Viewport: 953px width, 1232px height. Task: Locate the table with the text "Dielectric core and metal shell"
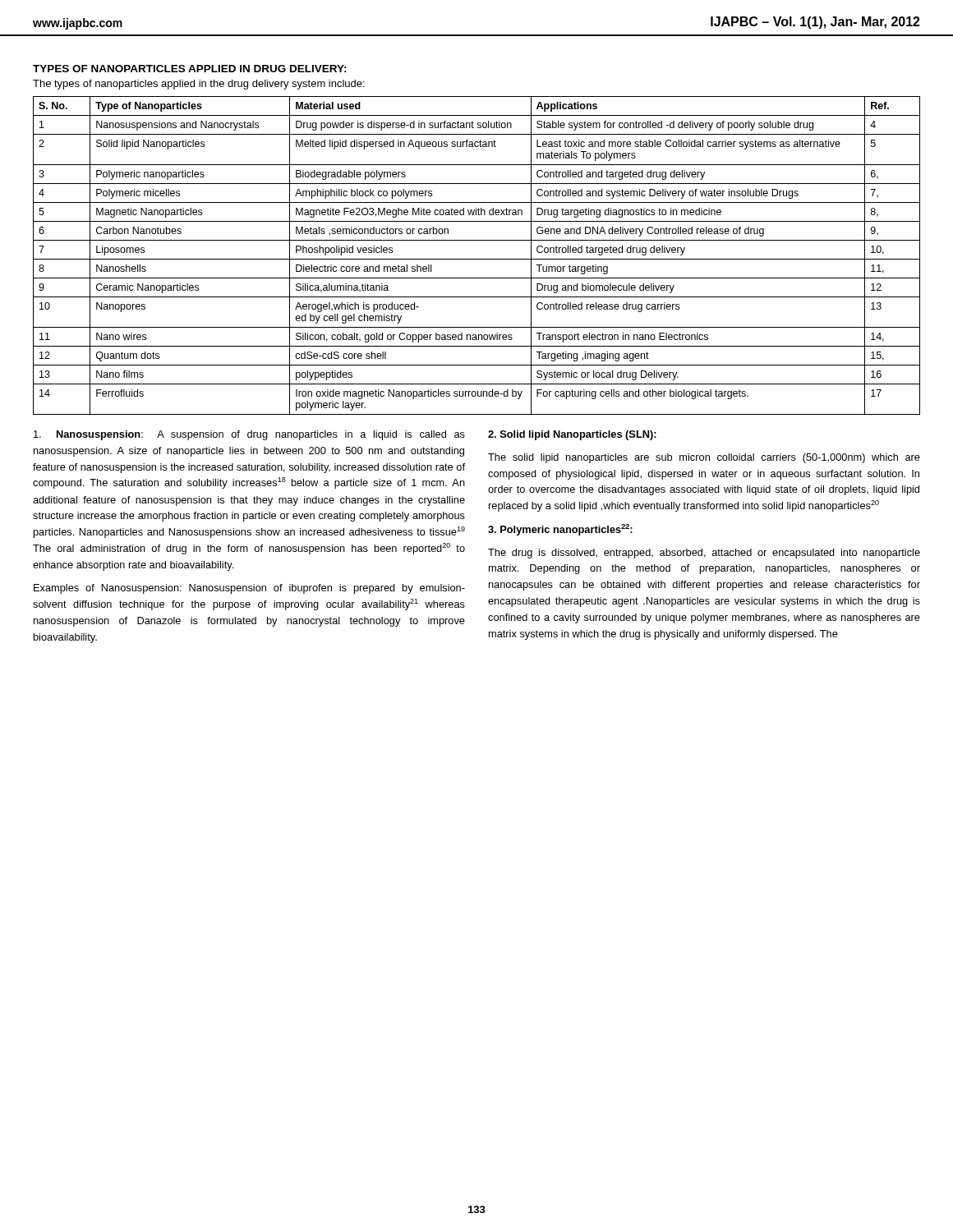coord(476,255)
